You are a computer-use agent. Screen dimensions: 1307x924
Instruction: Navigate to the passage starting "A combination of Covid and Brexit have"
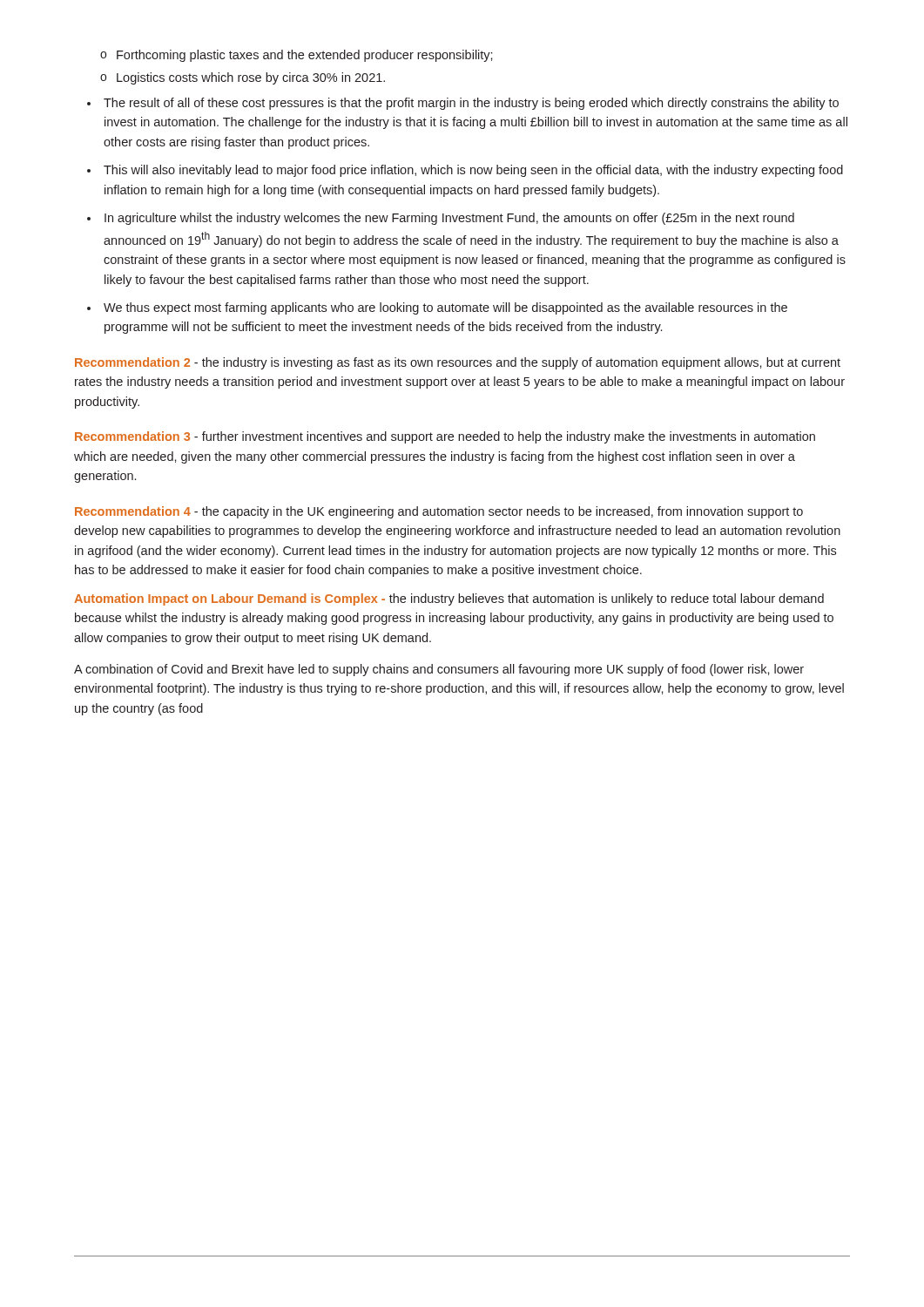459,689
